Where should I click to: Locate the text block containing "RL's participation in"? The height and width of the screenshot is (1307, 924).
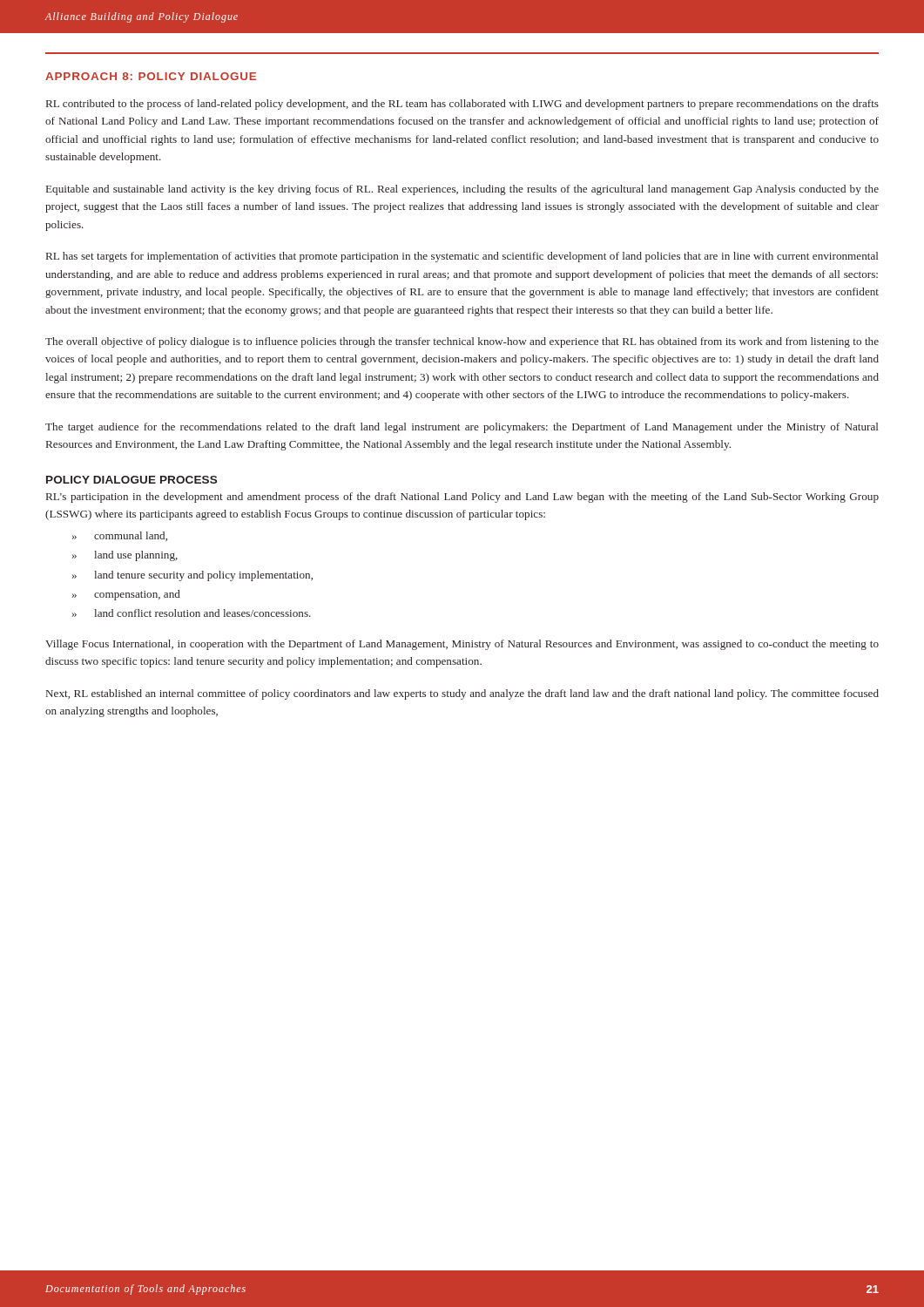click(462, 505)
